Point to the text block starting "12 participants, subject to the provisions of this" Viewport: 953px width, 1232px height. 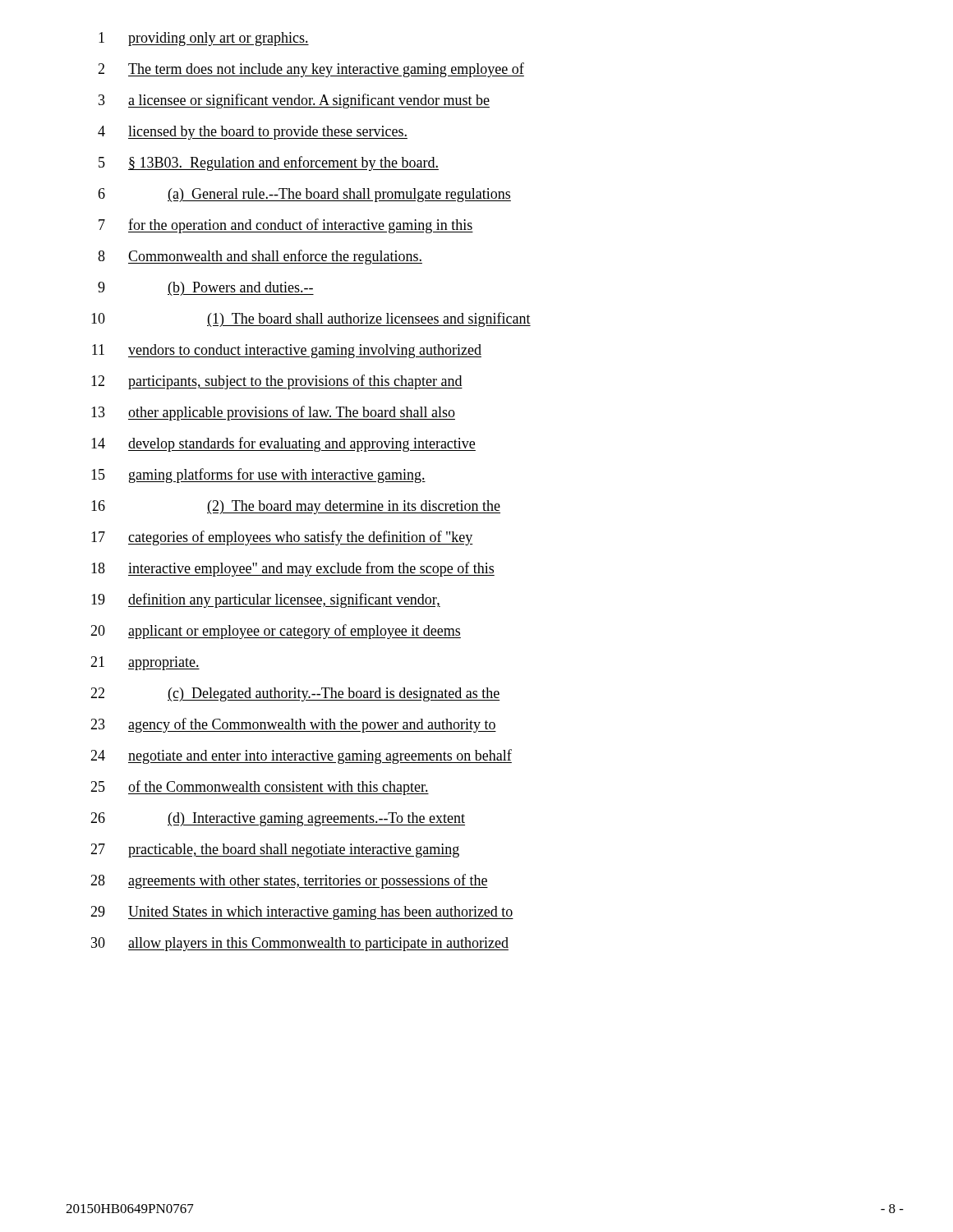coord(277,382)
